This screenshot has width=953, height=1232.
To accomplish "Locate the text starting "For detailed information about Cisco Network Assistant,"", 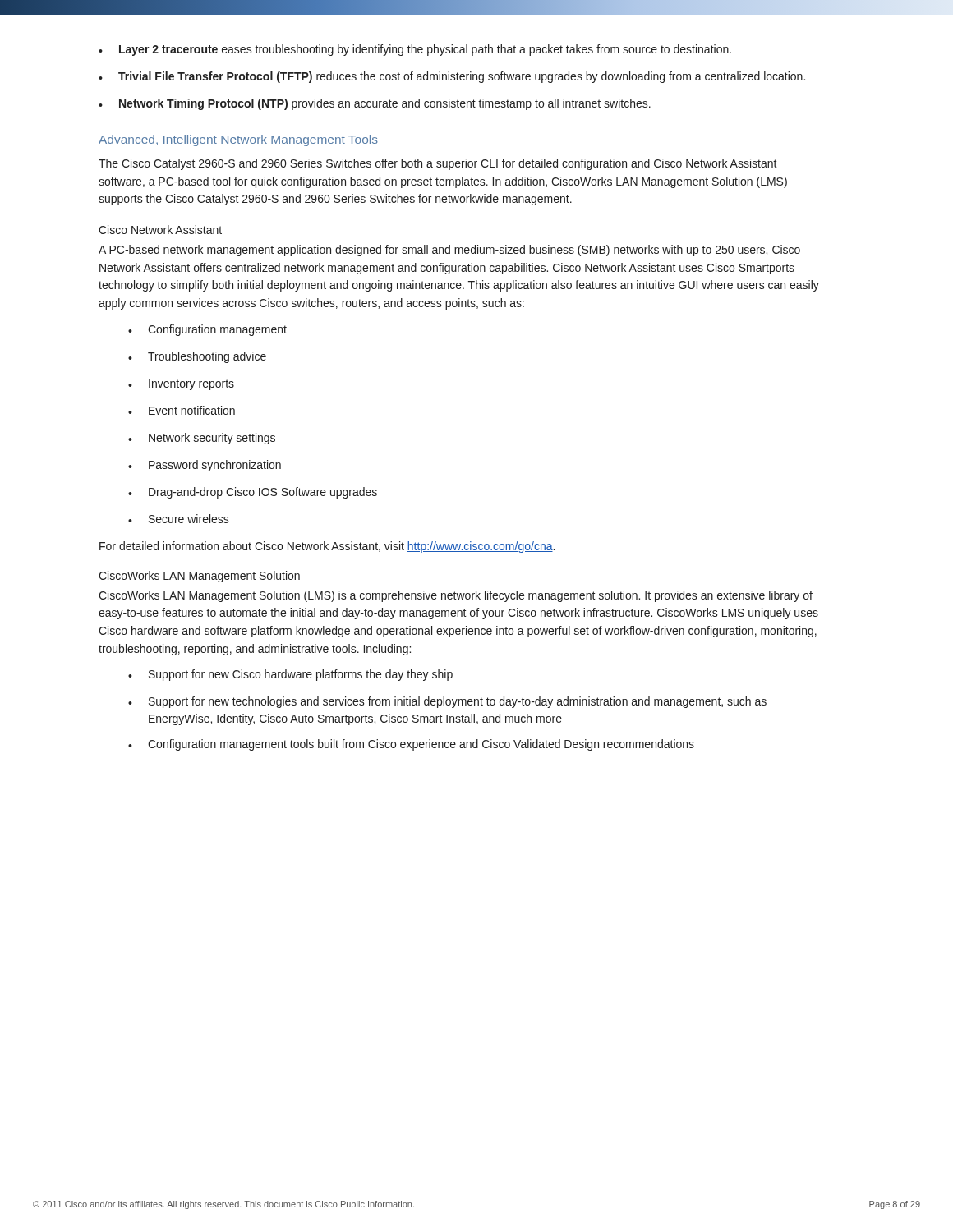I will coord(327,546).
